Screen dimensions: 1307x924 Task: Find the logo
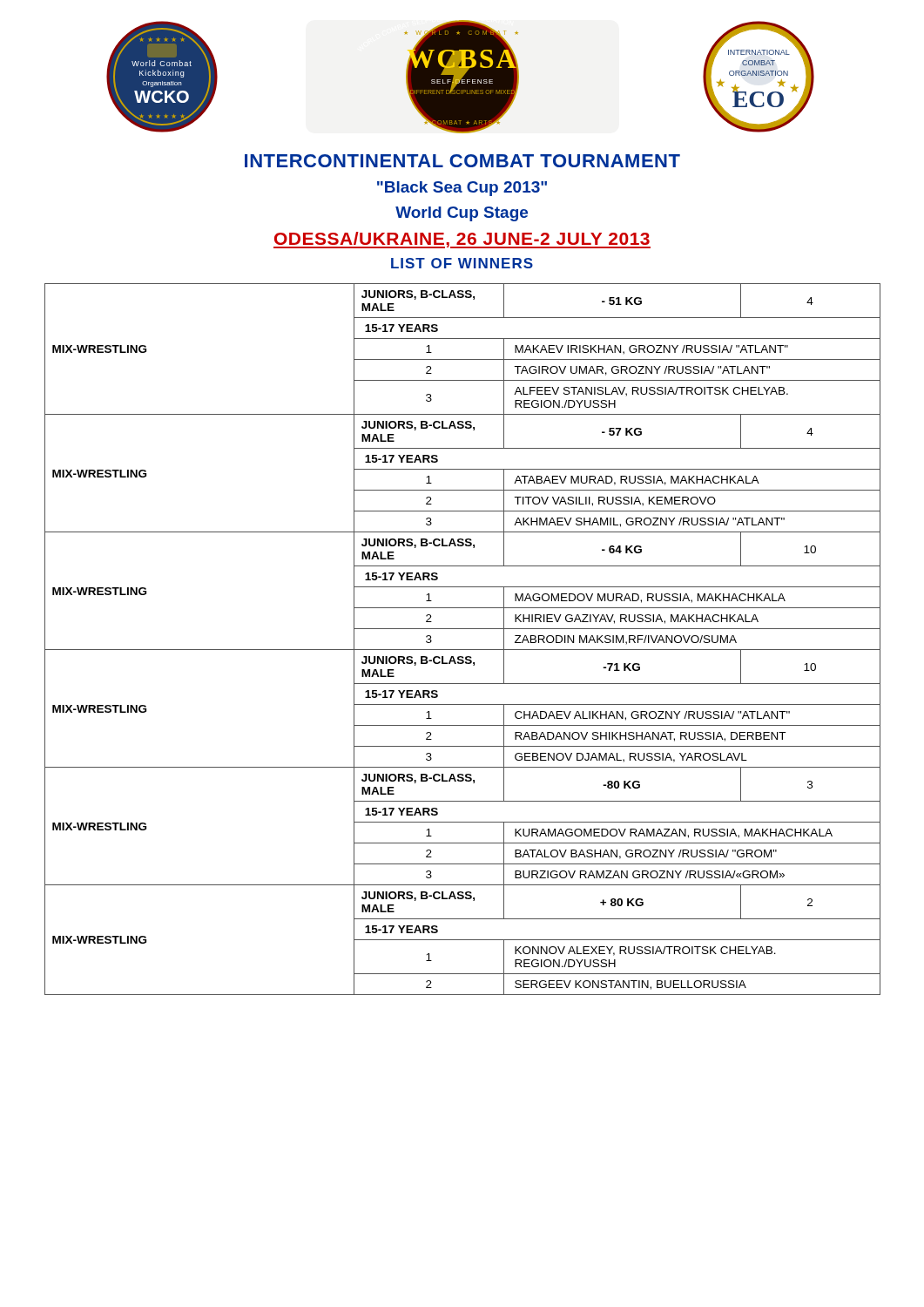(x=462, y=72)
